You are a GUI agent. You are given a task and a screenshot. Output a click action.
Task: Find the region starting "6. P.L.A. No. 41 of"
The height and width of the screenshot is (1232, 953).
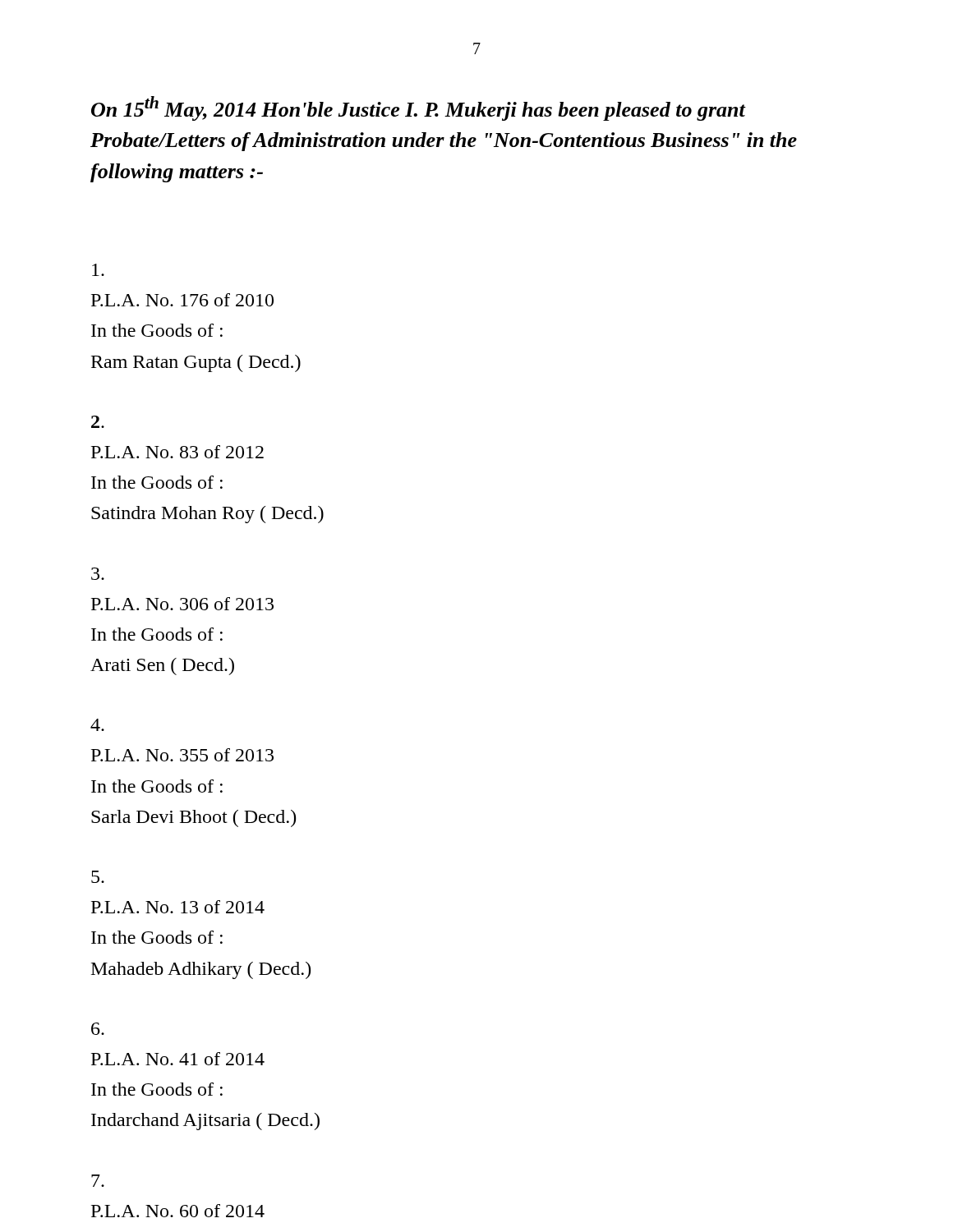[98, 1029]
